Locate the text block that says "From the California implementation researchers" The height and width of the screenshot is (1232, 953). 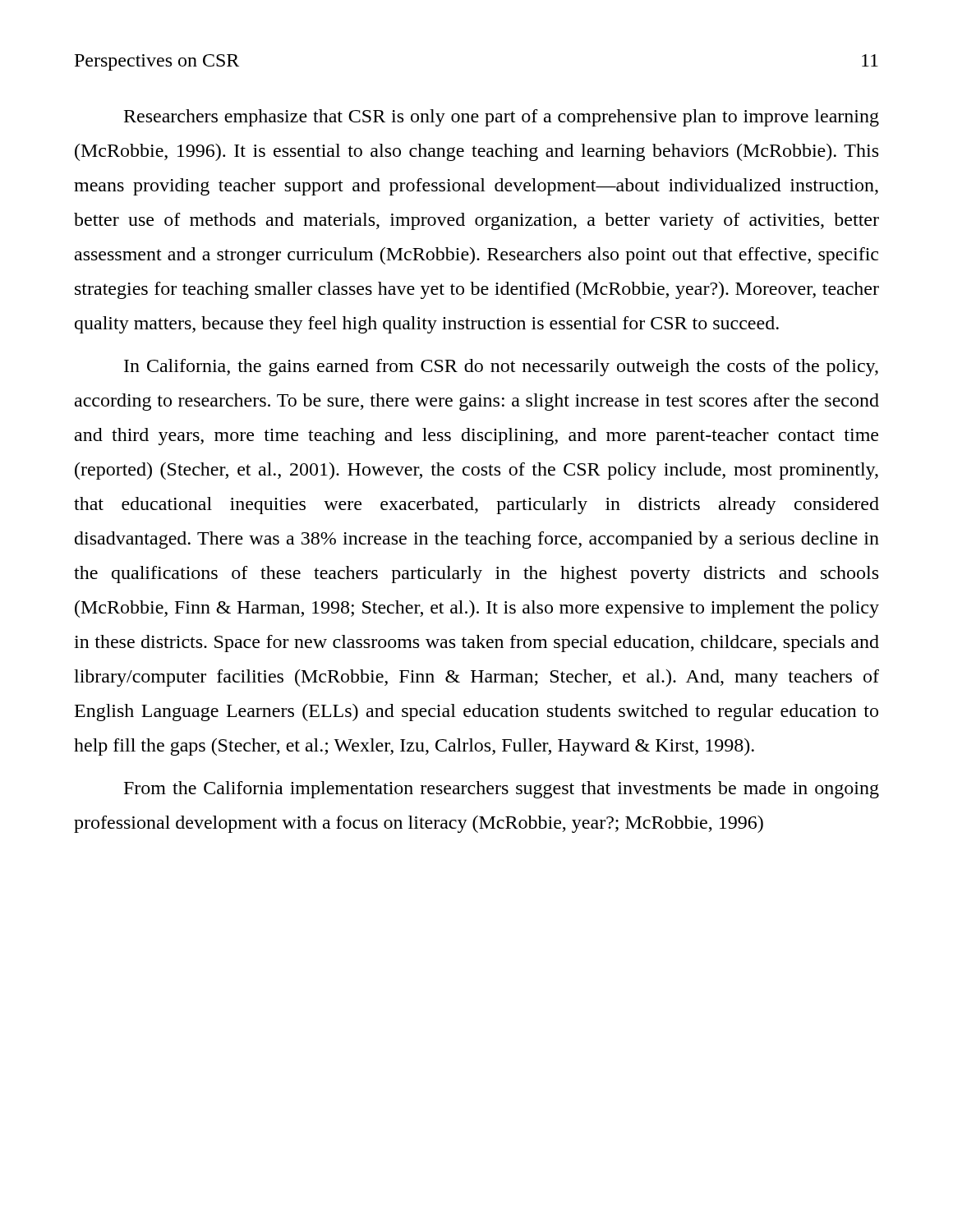[x=476, y=805]
